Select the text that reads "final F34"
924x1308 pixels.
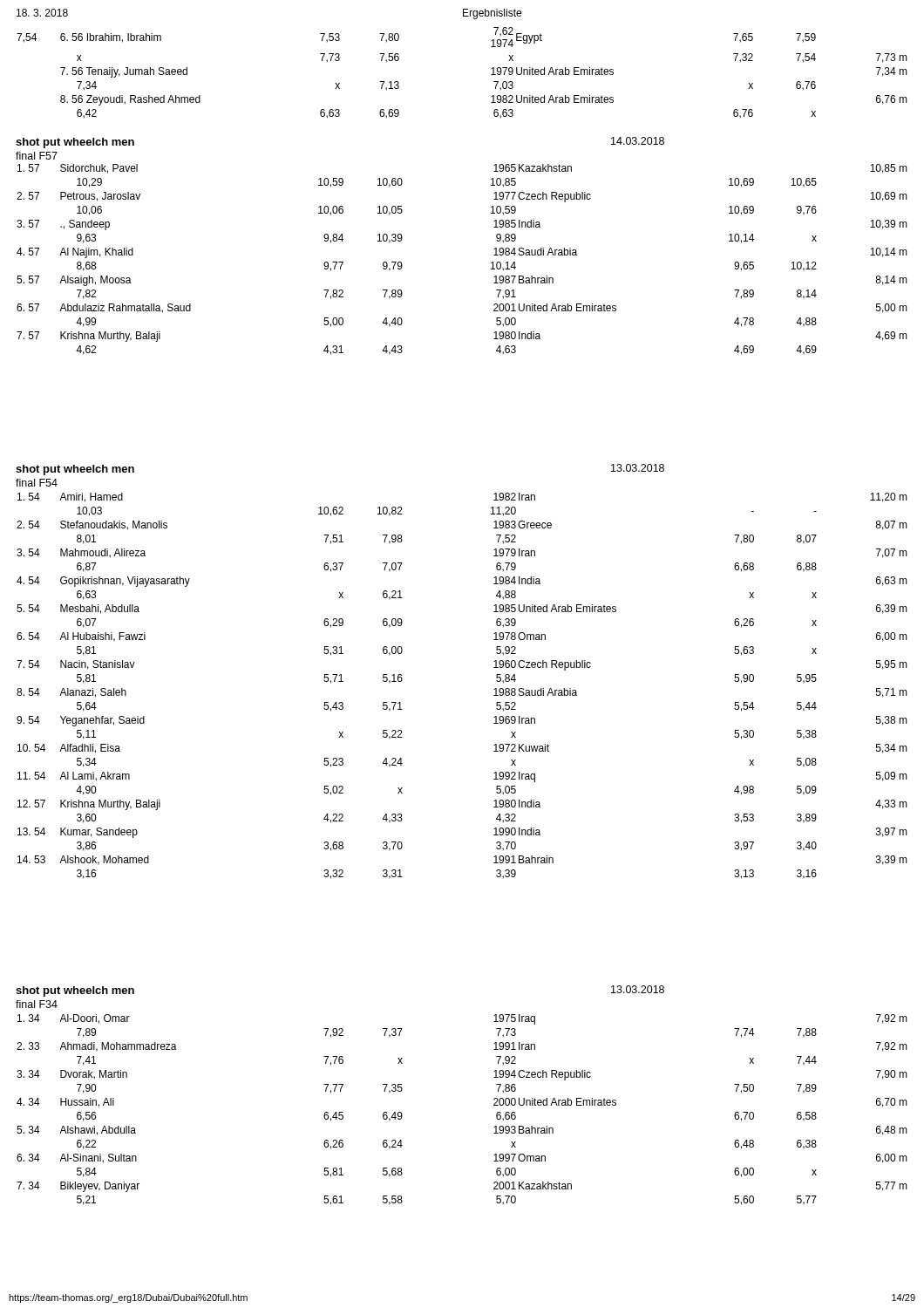pyautogui.click(x=37, y=1005)
